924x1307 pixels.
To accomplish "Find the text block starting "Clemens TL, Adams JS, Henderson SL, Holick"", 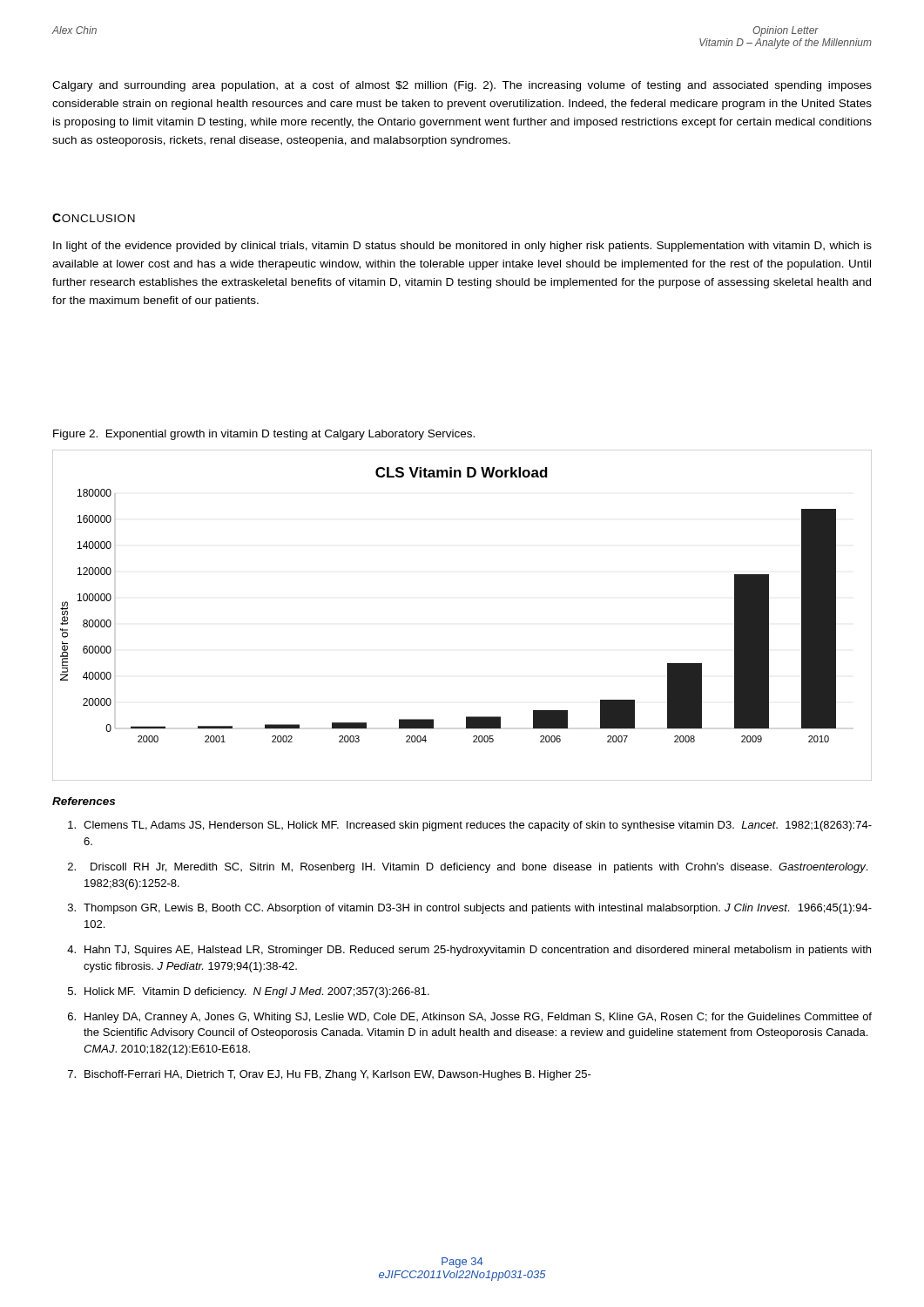I will pyautogui.click(x=462, y=834).
